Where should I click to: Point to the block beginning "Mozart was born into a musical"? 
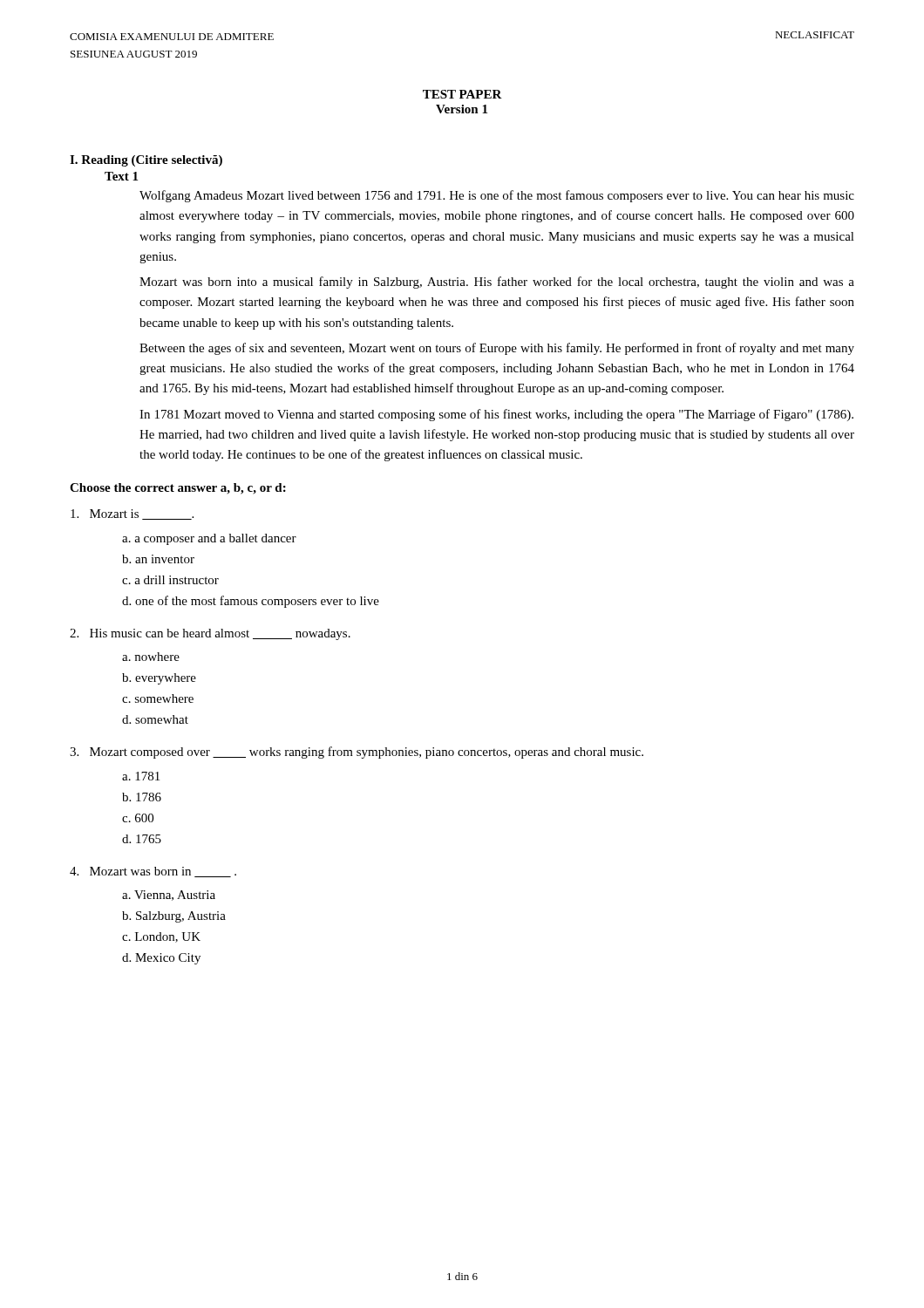(x=497, y=302)
